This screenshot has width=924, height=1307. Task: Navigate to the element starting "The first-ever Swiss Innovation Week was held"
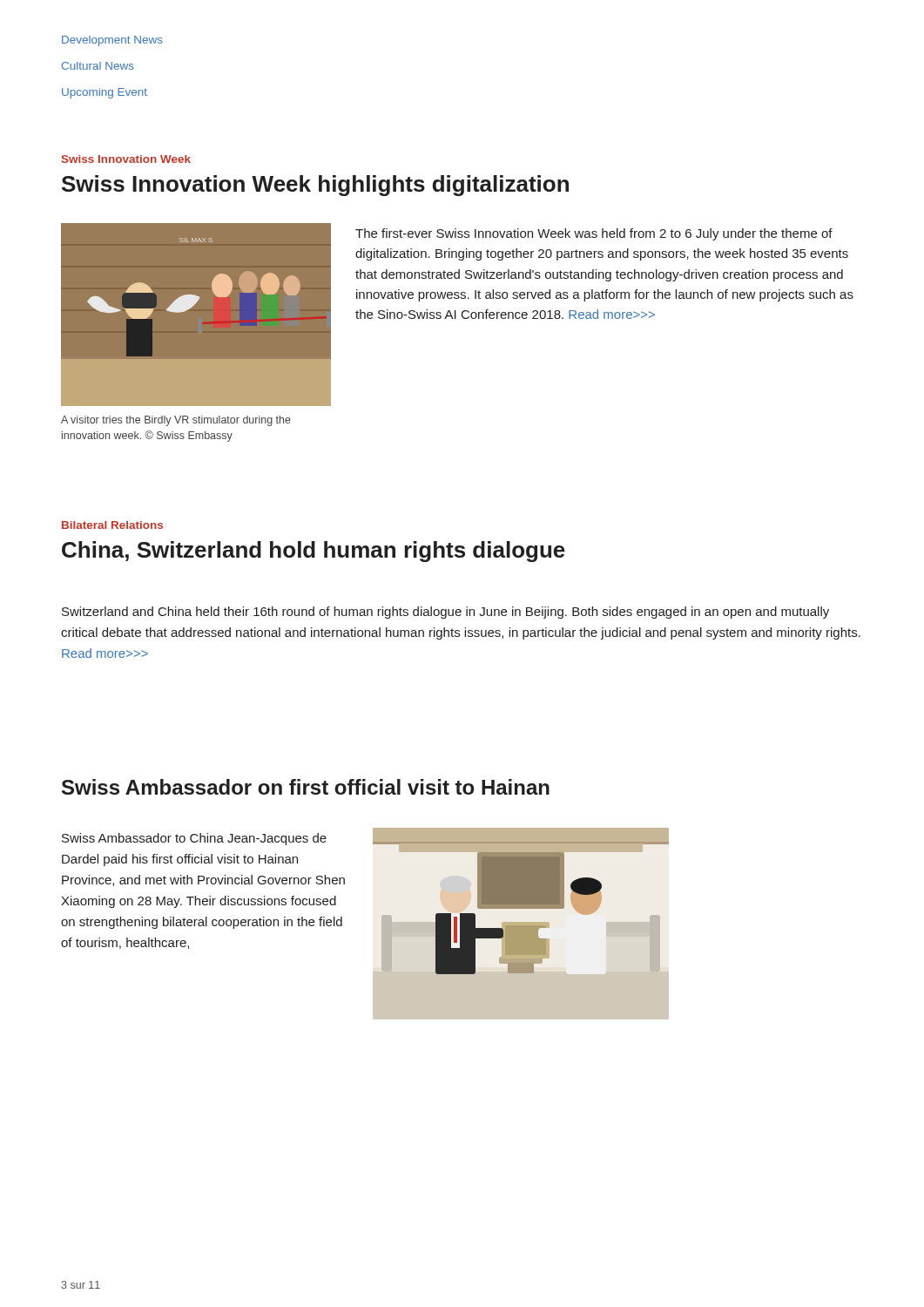pyautogui.click(x=604, y=274)
